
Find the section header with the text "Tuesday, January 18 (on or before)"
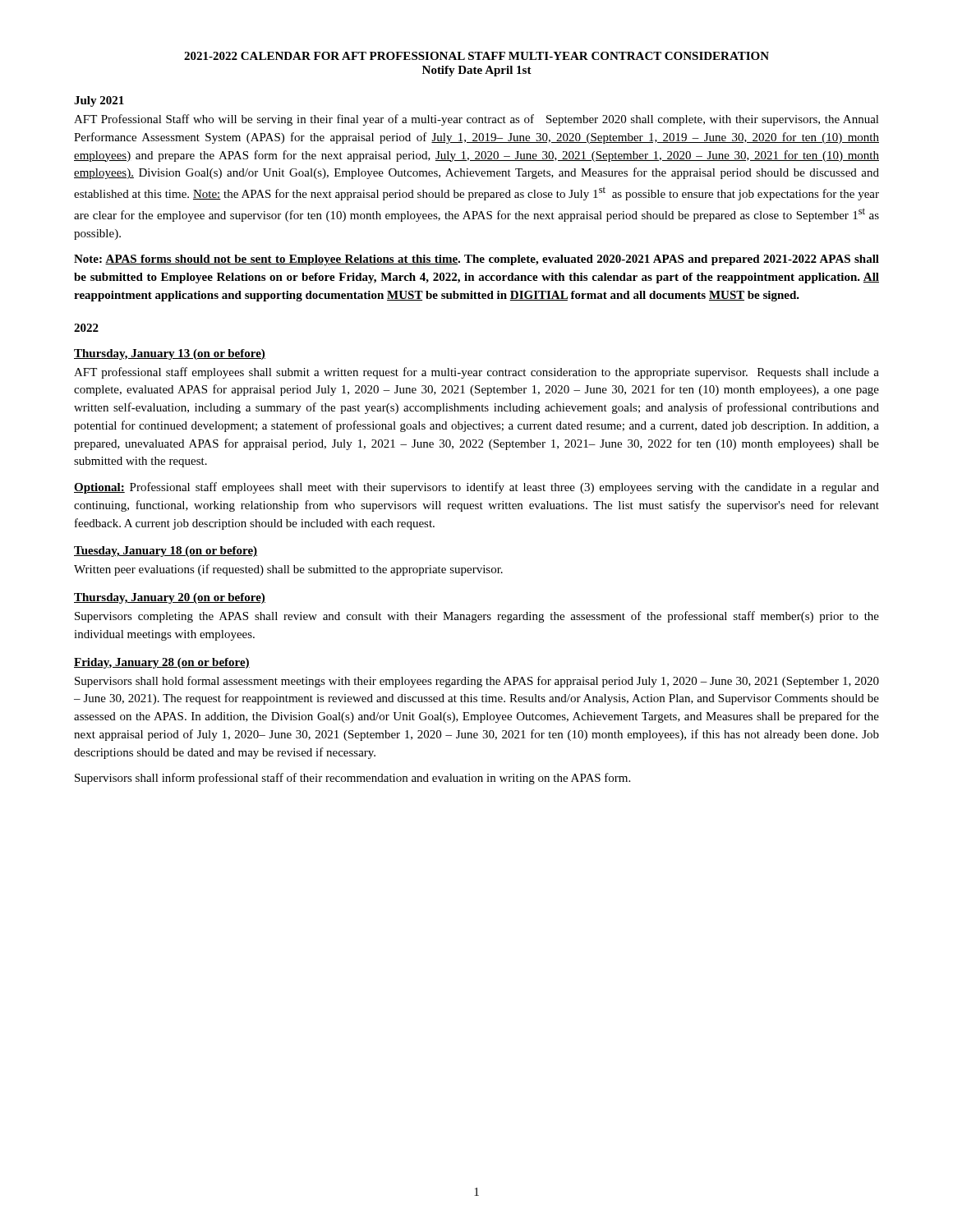(x=166, y=551)
